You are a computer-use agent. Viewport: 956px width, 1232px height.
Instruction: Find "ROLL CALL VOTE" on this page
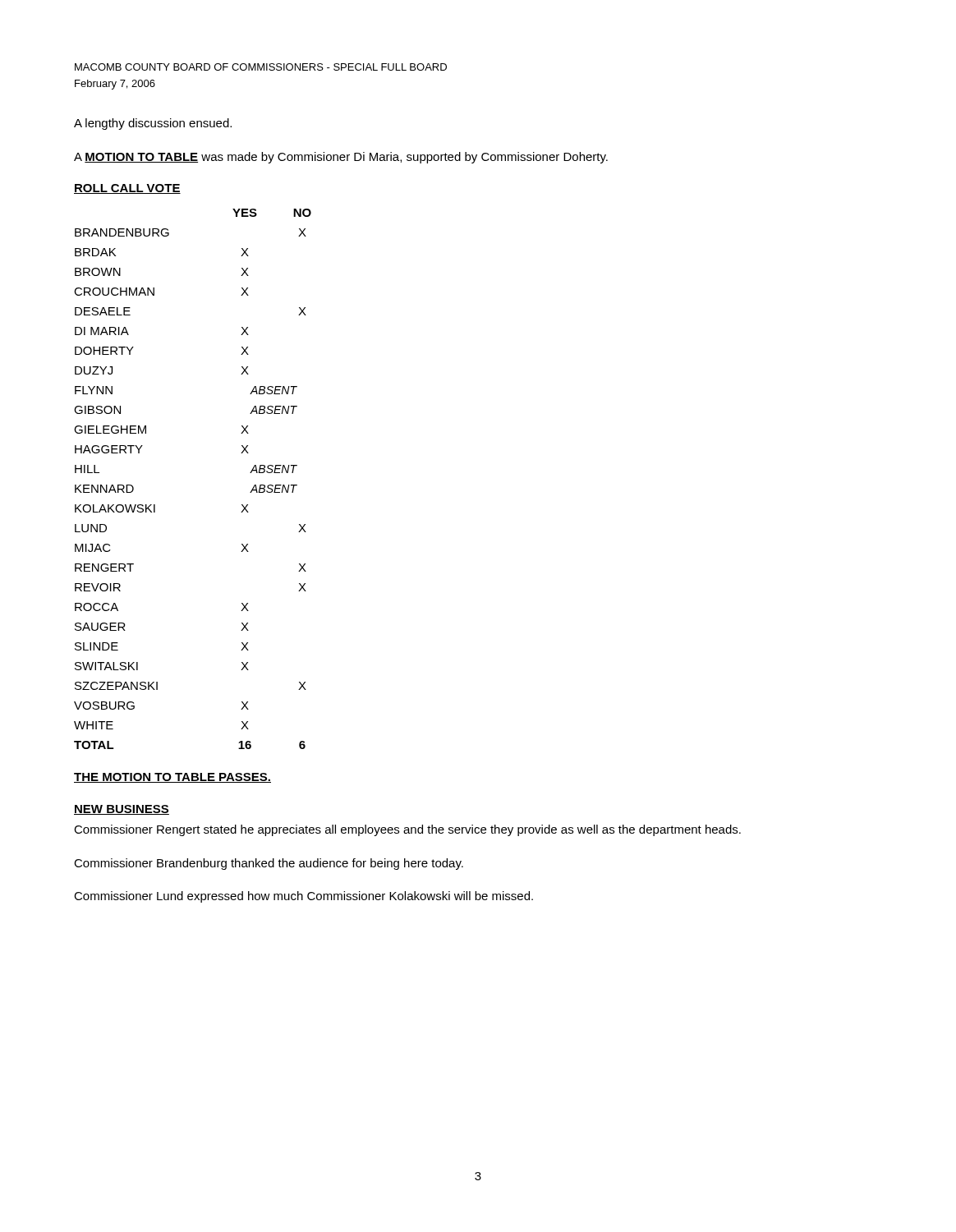click(x=127, y=188)
